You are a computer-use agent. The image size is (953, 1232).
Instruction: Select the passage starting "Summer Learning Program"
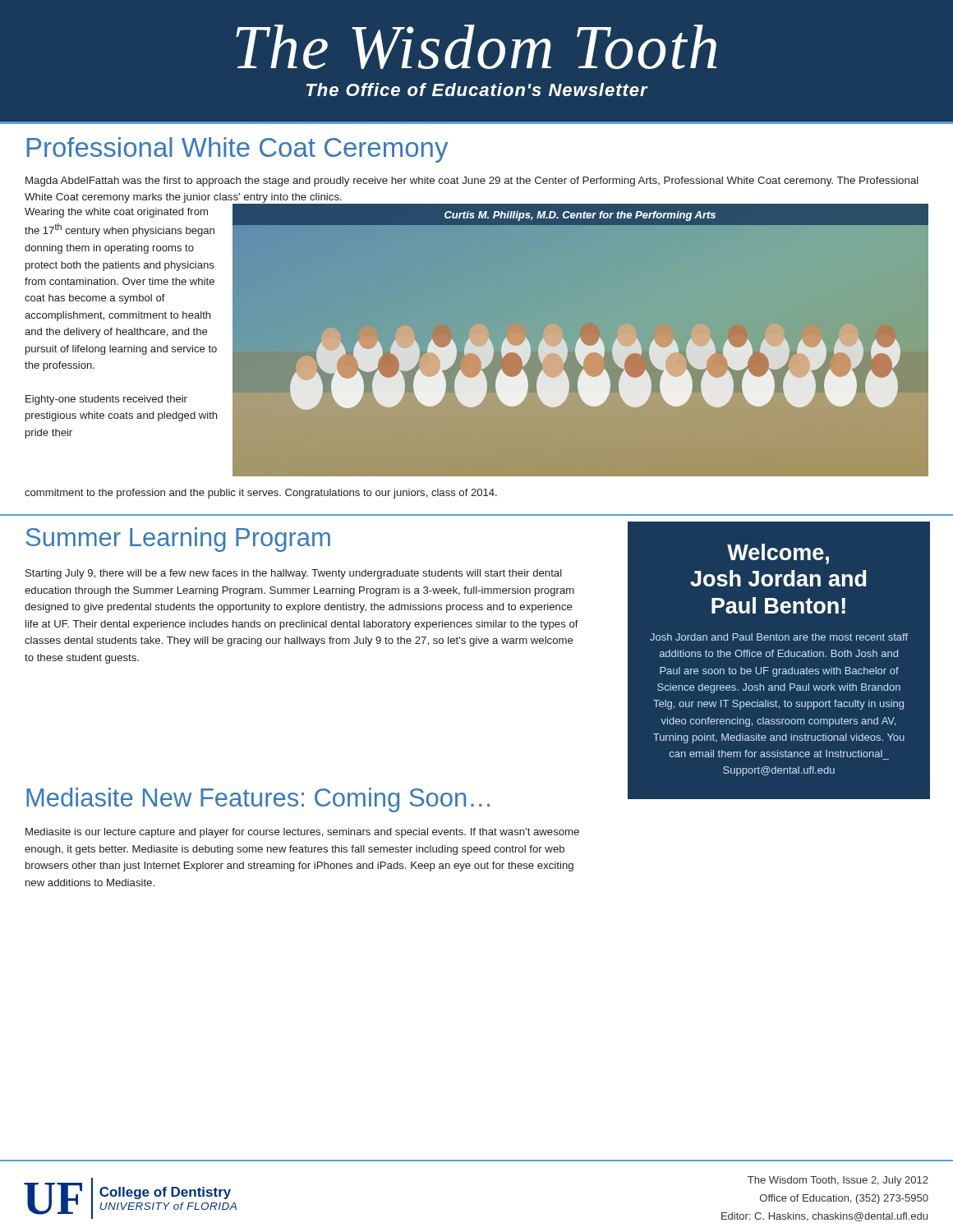[x=178, y=538]
